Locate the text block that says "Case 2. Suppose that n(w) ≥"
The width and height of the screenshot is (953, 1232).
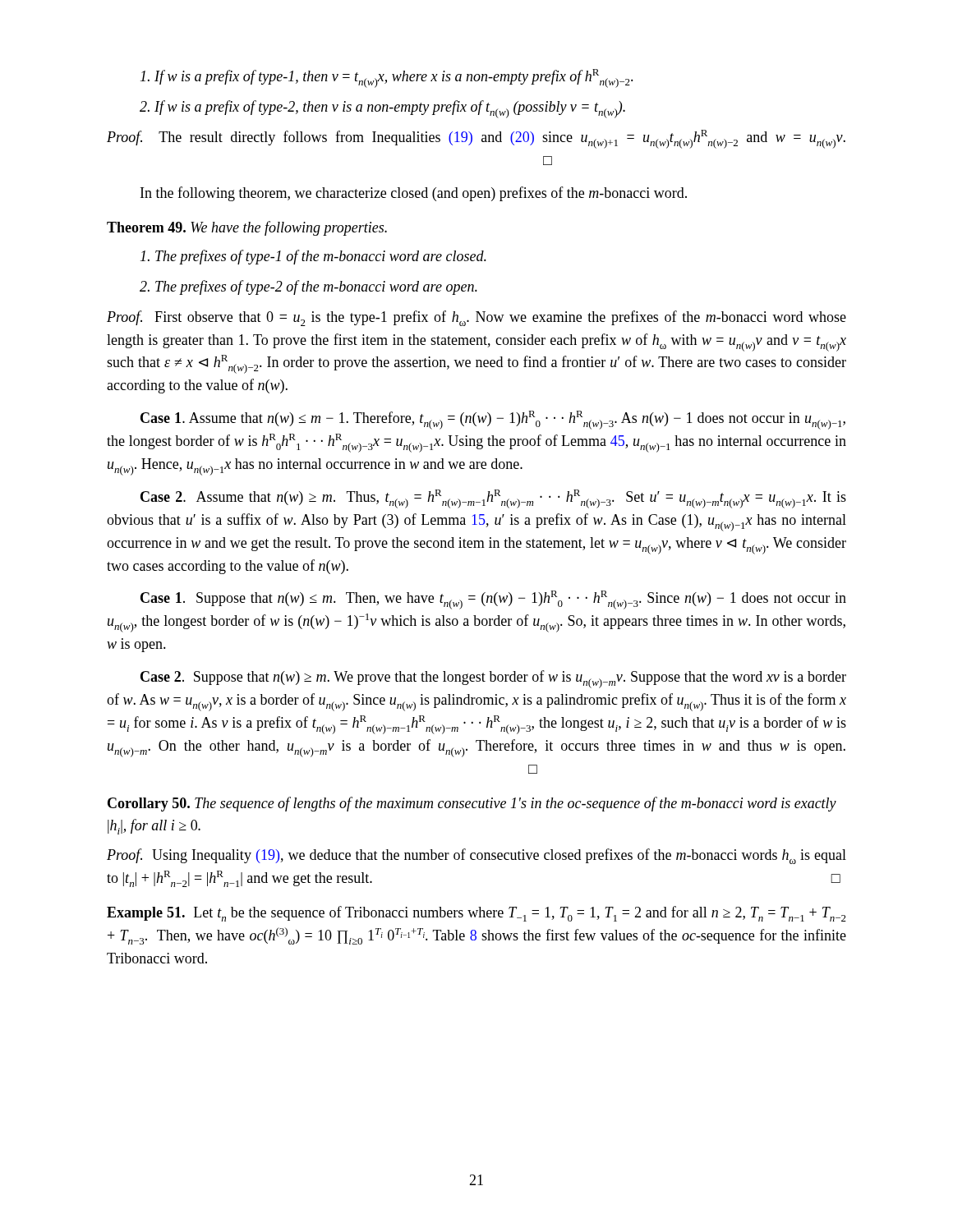coord(476,723)
